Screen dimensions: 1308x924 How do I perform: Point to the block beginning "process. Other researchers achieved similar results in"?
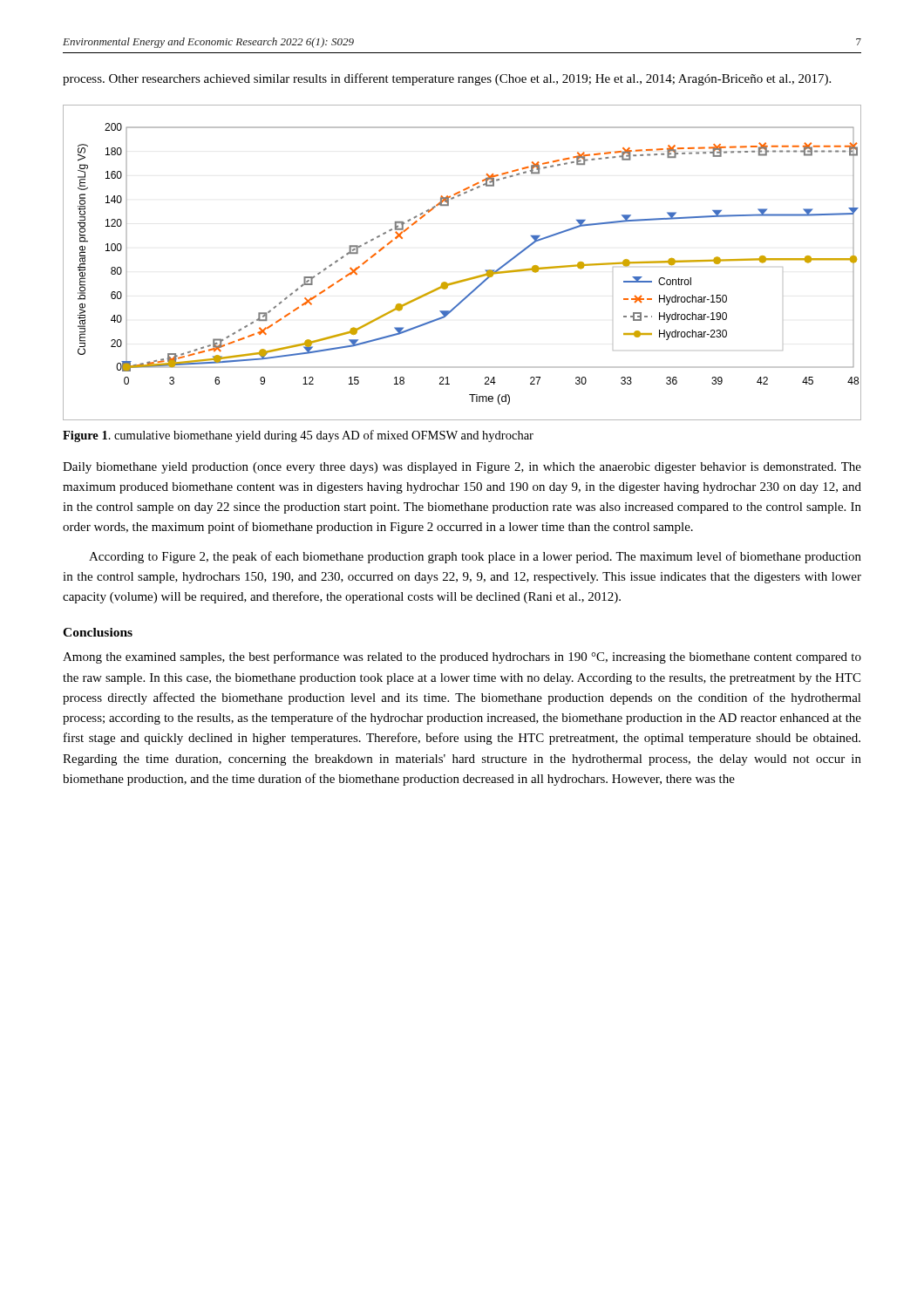pos(447,78)
